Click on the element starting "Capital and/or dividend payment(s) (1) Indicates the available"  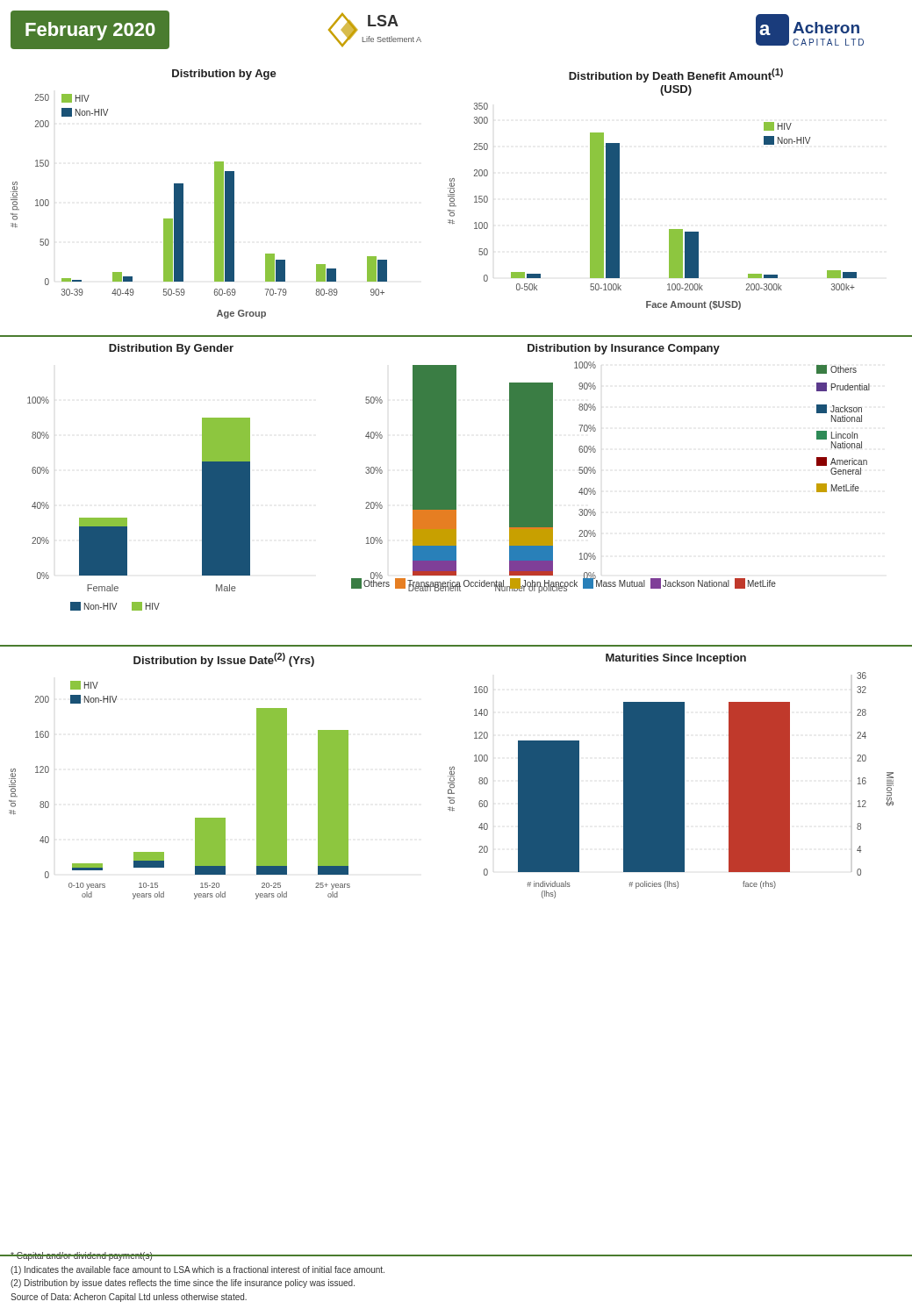click(x=198, y=1276)
